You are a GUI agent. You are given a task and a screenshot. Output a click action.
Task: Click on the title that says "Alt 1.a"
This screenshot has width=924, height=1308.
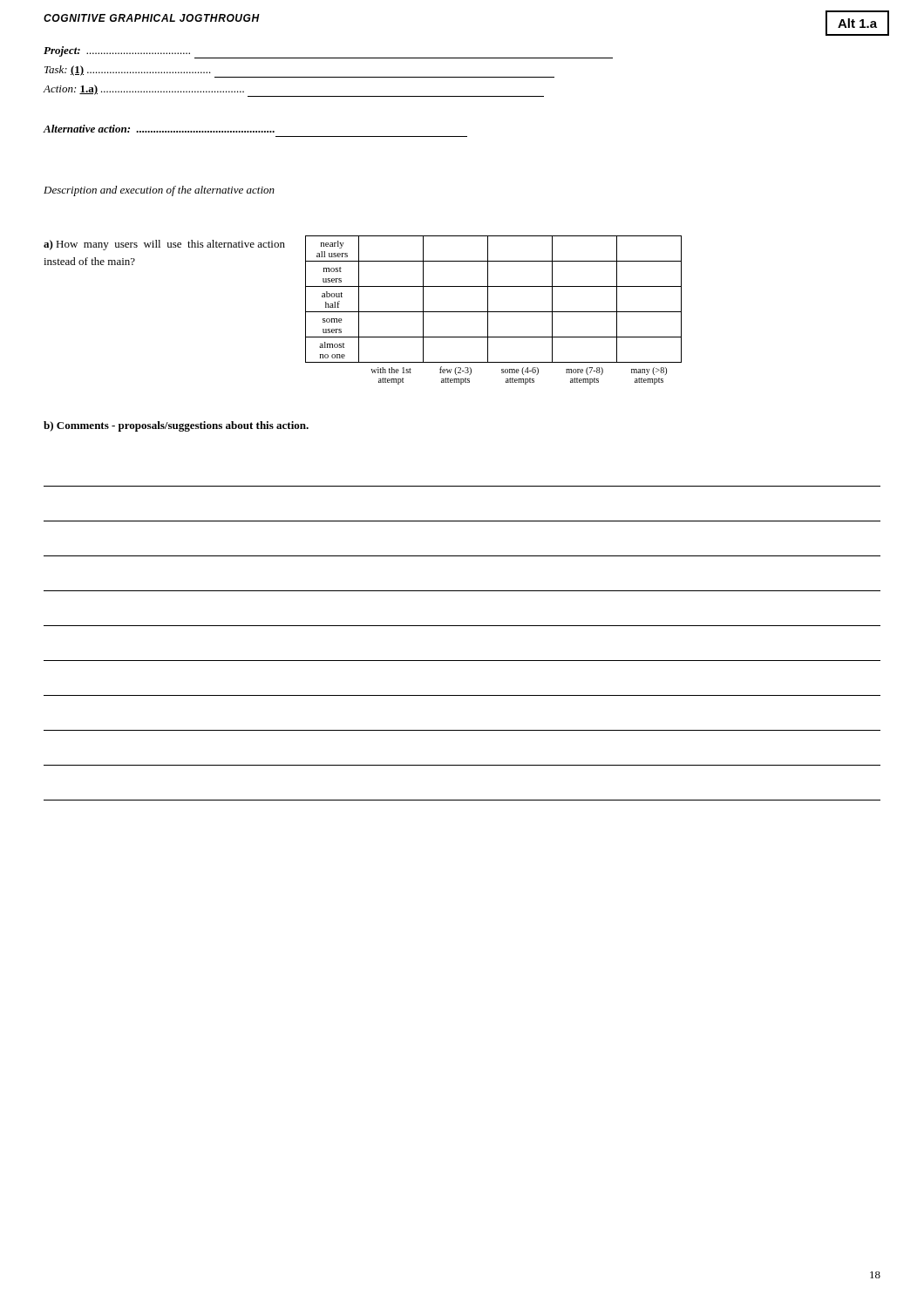coord(857,23)
